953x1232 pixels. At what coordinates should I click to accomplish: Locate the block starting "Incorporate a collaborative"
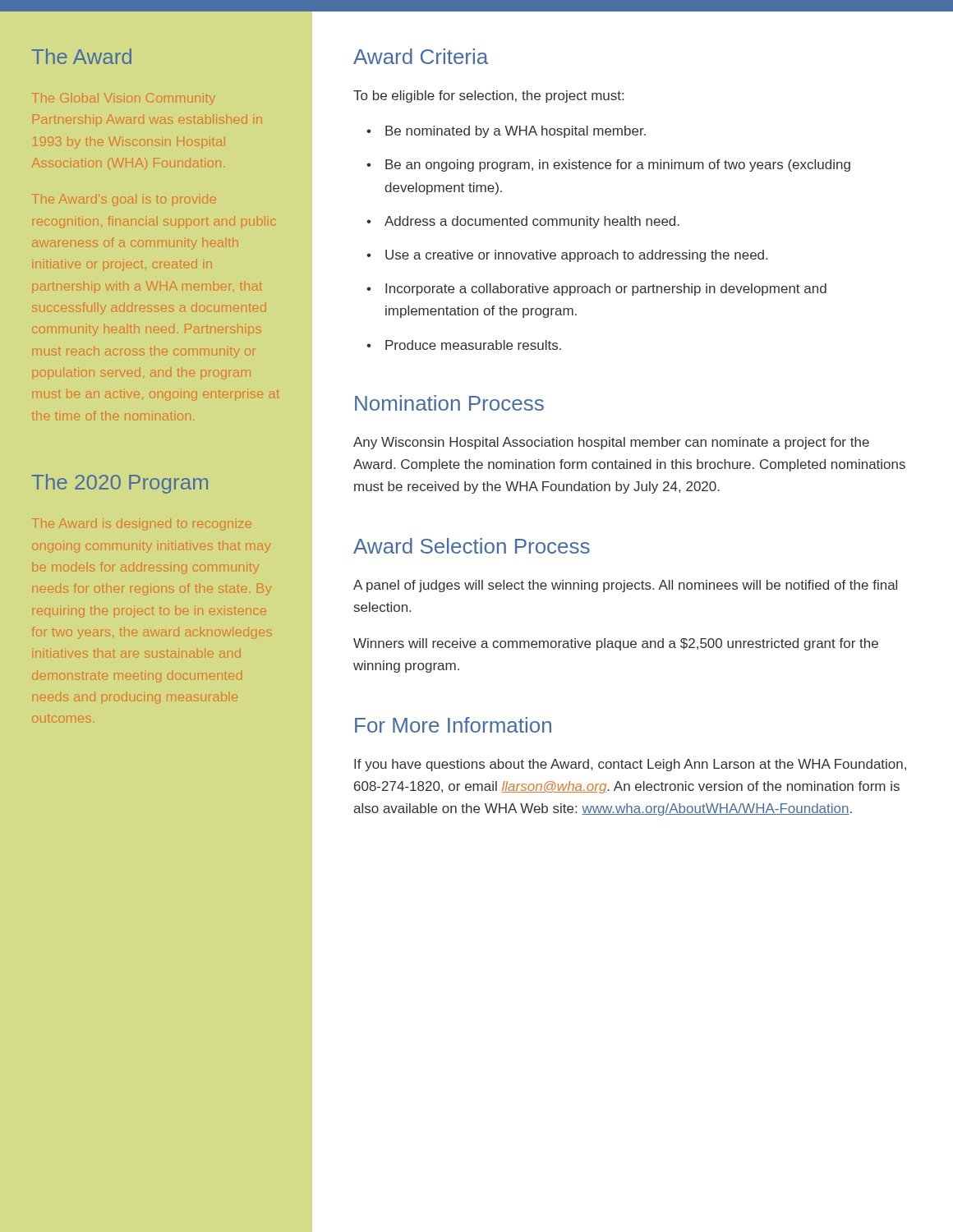pyautogui.click(x=639, y=300)
